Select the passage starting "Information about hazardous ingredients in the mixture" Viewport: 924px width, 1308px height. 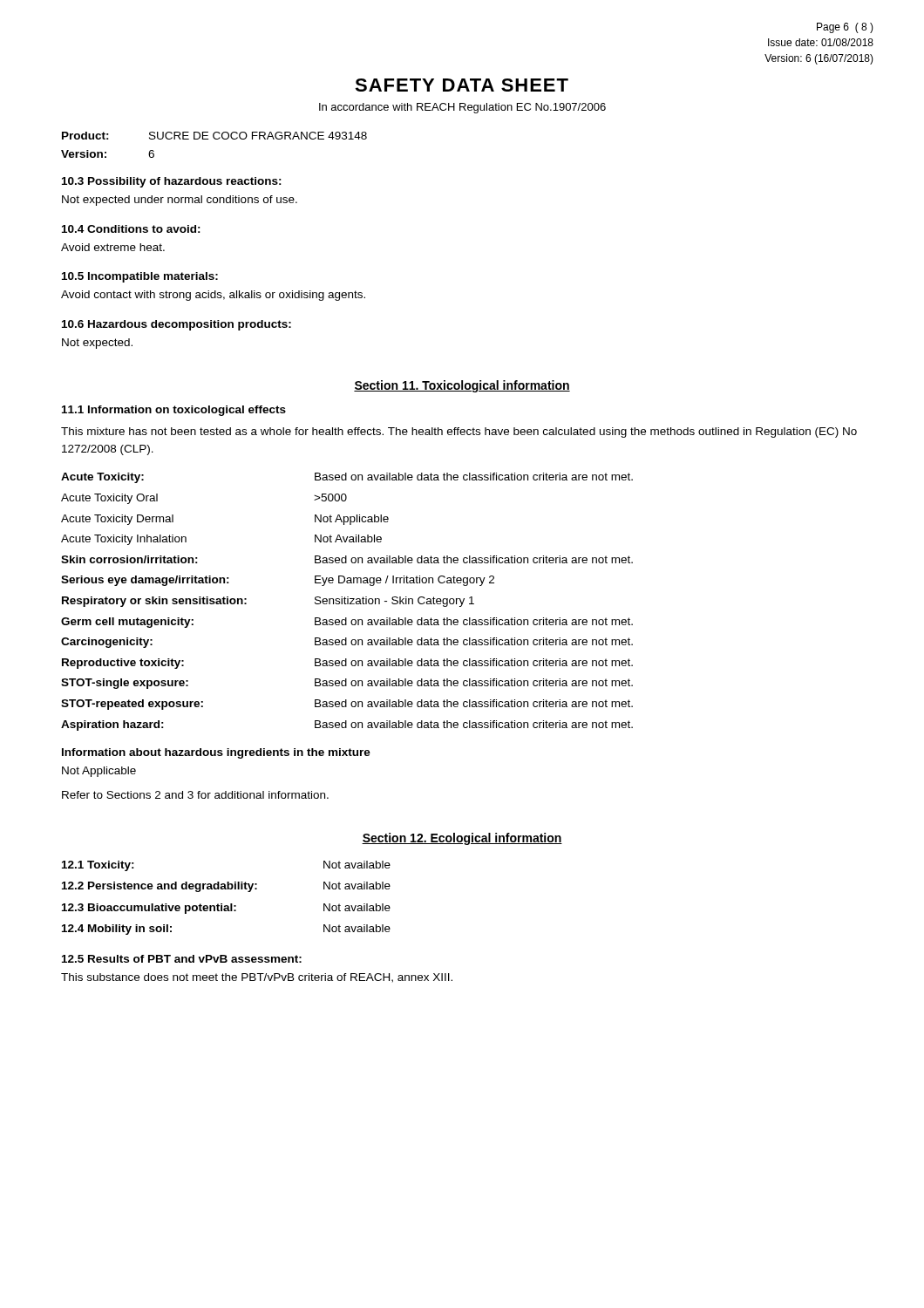pyautogui.click(x=216, y=752)
